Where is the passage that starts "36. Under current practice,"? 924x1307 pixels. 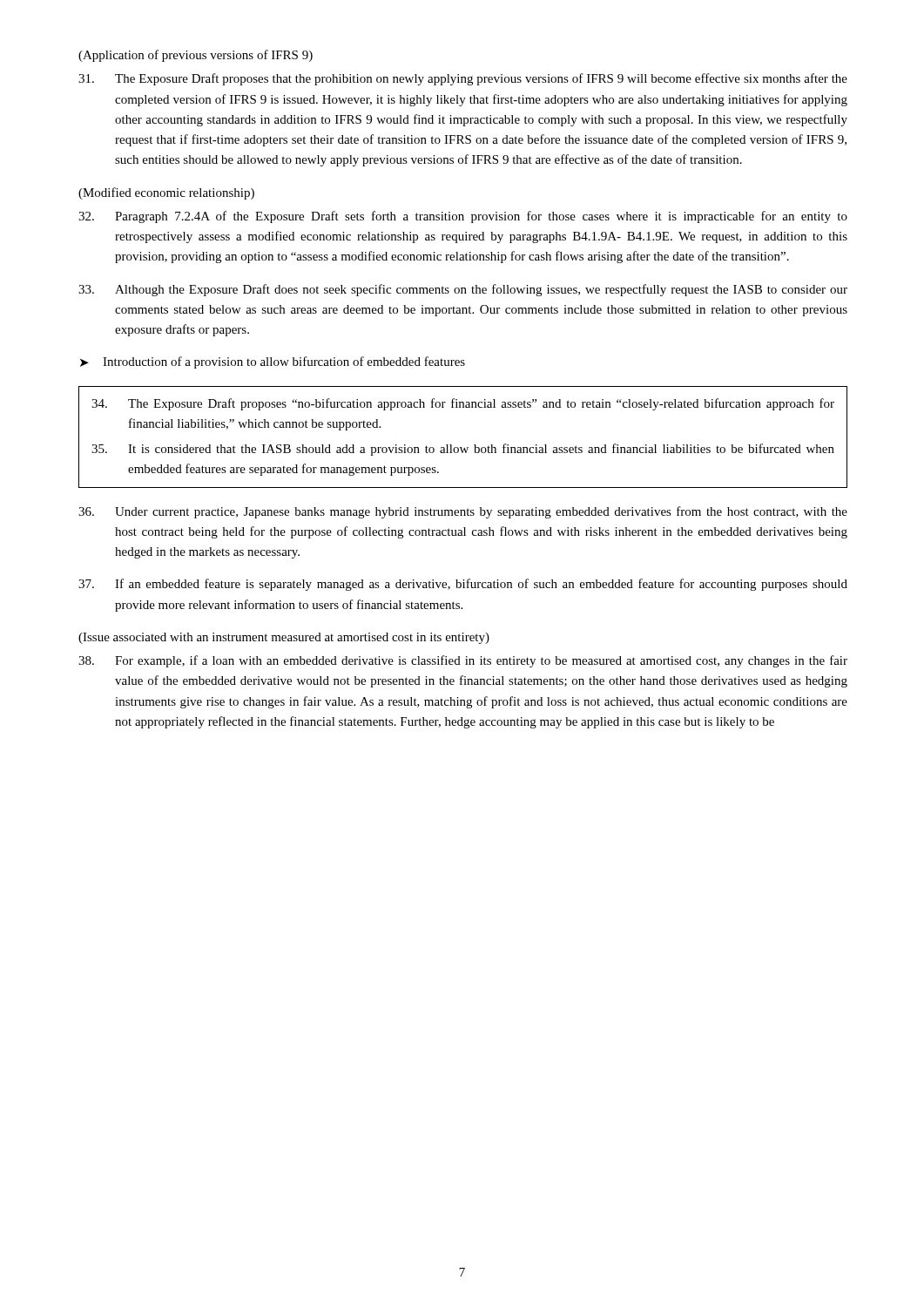(463, 532)
